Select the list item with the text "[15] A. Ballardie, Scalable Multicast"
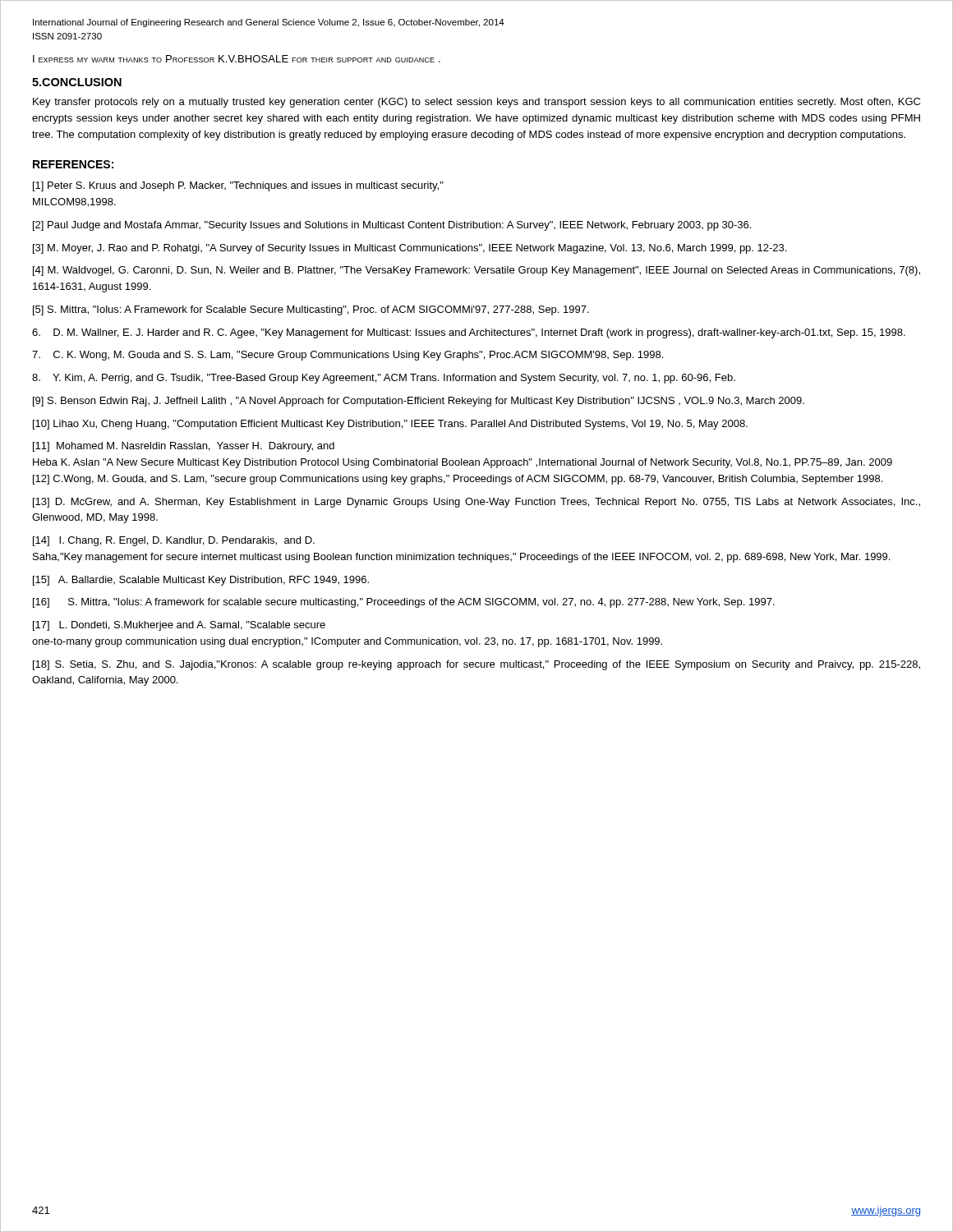 click(x=201, y=579)
